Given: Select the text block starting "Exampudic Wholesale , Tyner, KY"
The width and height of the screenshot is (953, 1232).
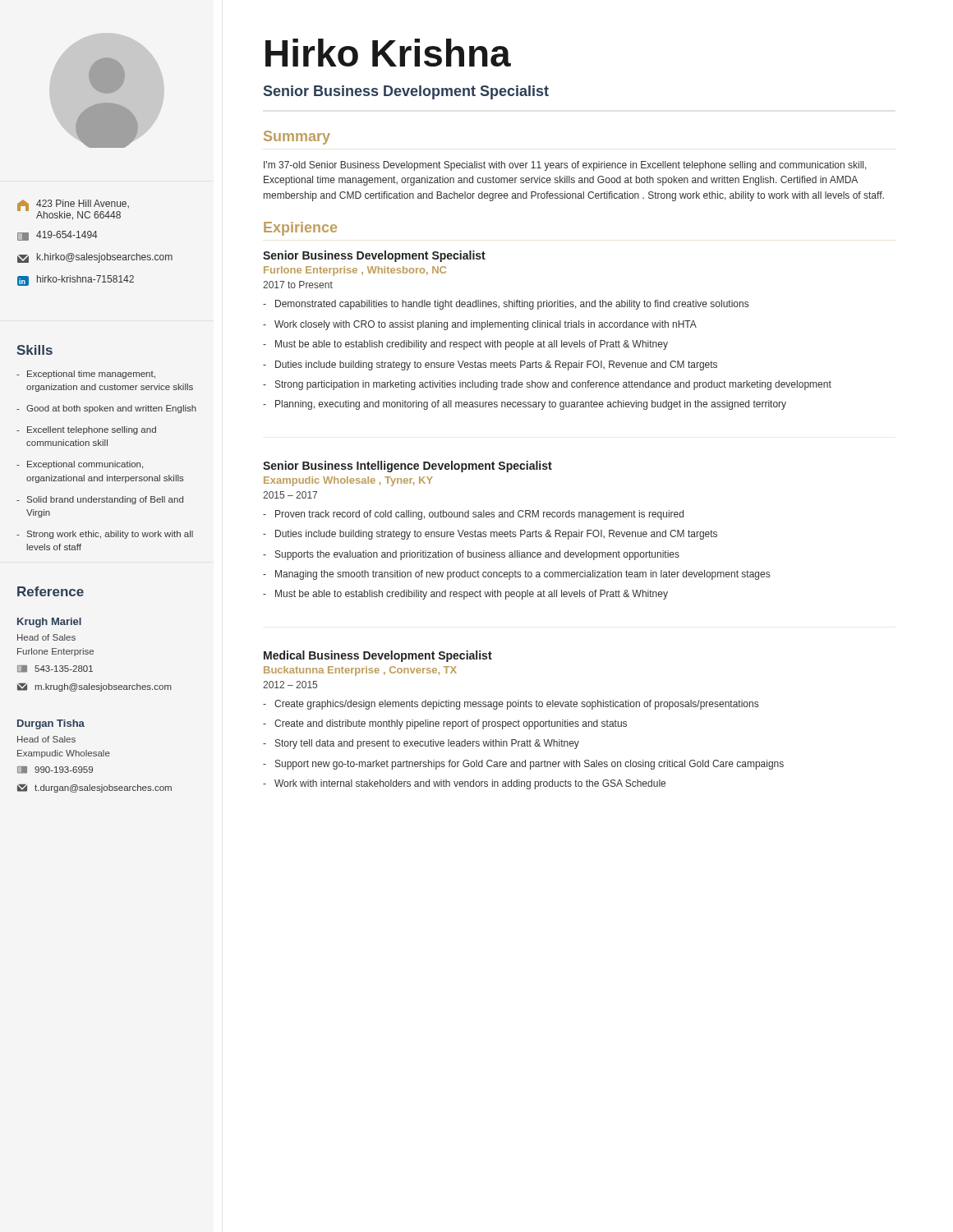Looking at the screenshot, I should 348,480.
